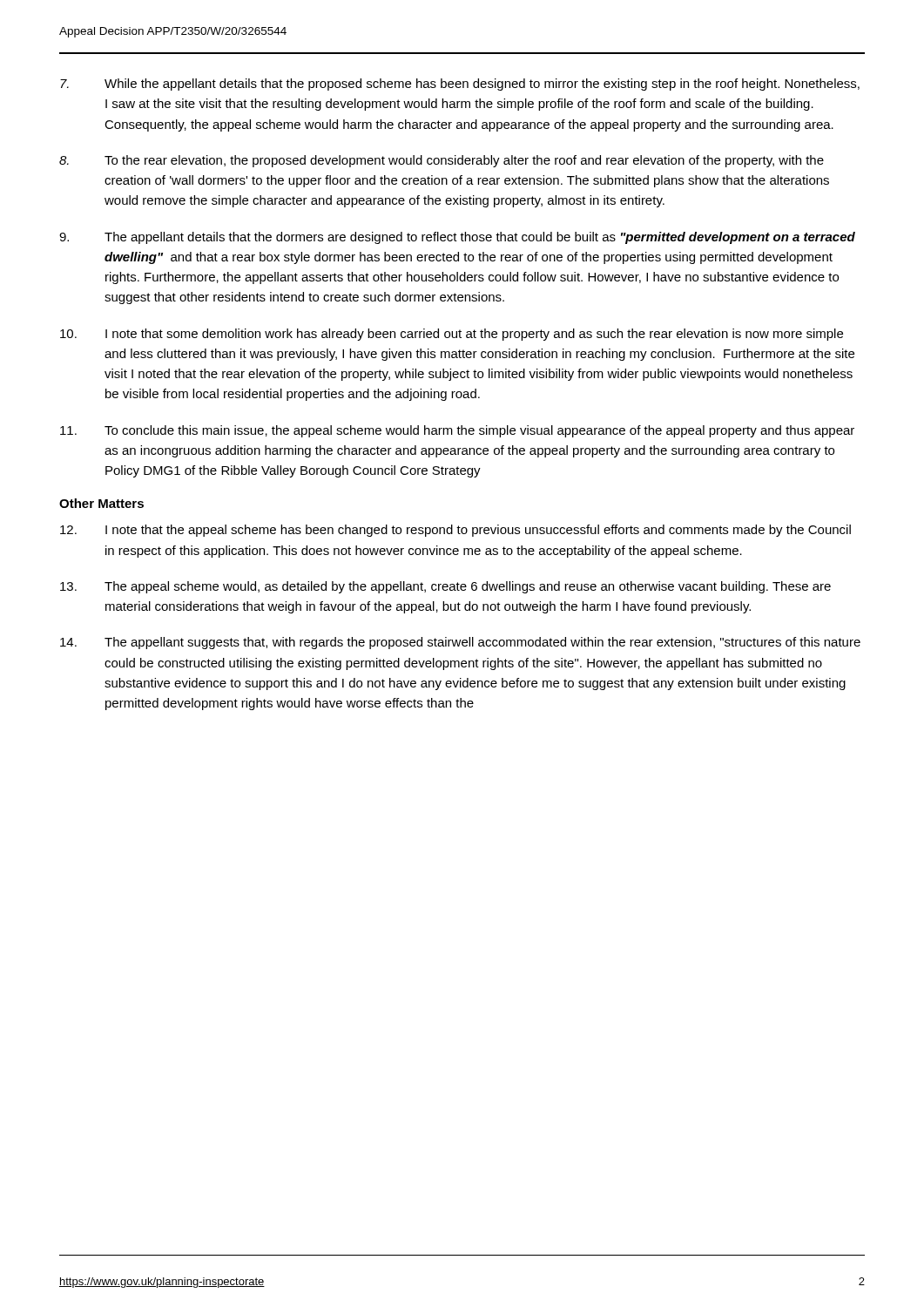This screenshot has height=1307, width=924.
Task: Find the text block starting "7. While the appellant details that"
Action: click(x=462, y=104)
